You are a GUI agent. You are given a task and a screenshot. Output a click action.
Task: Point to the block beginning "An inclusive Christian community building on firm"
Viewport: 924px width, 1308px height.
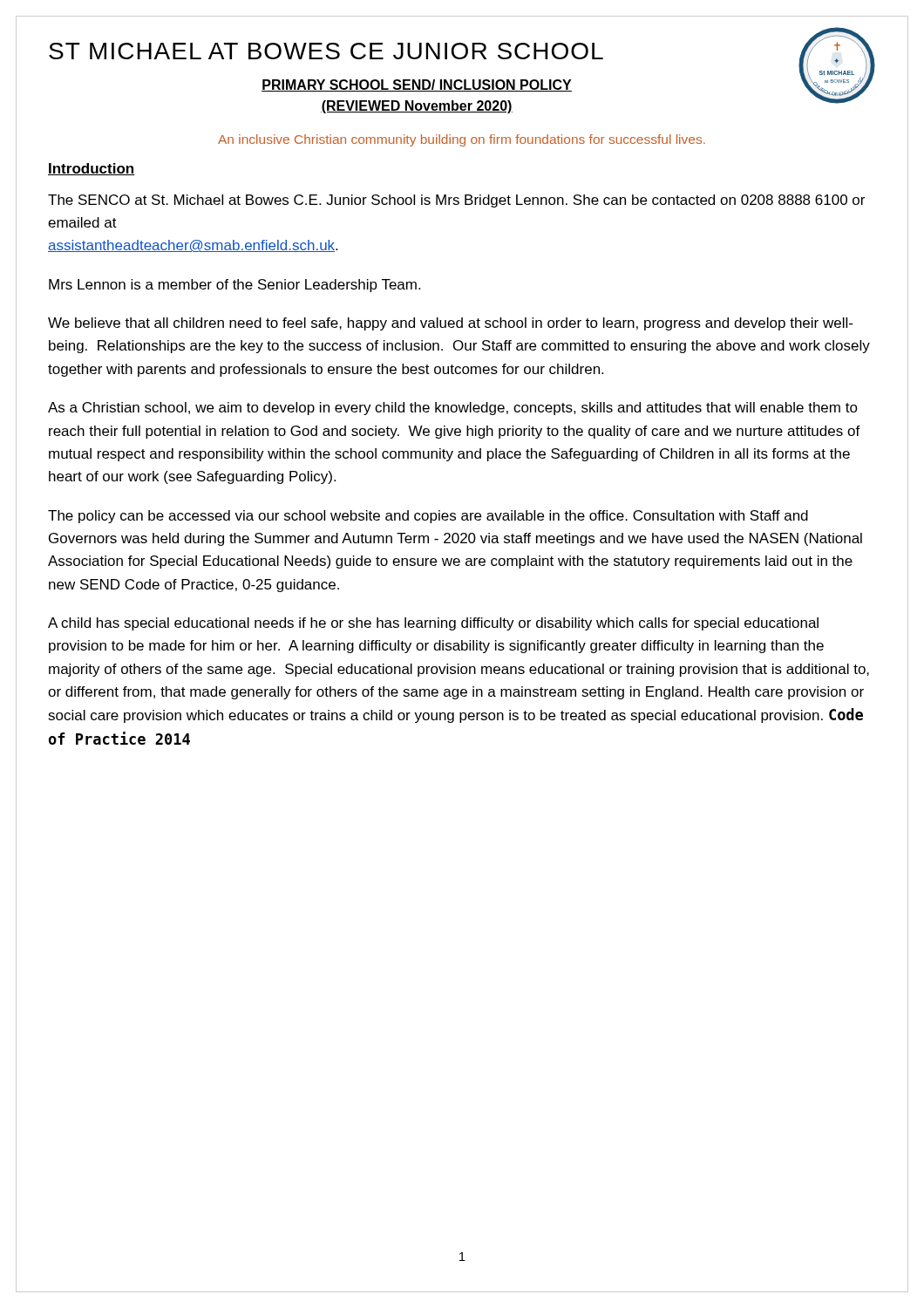(x=462, y=139)
